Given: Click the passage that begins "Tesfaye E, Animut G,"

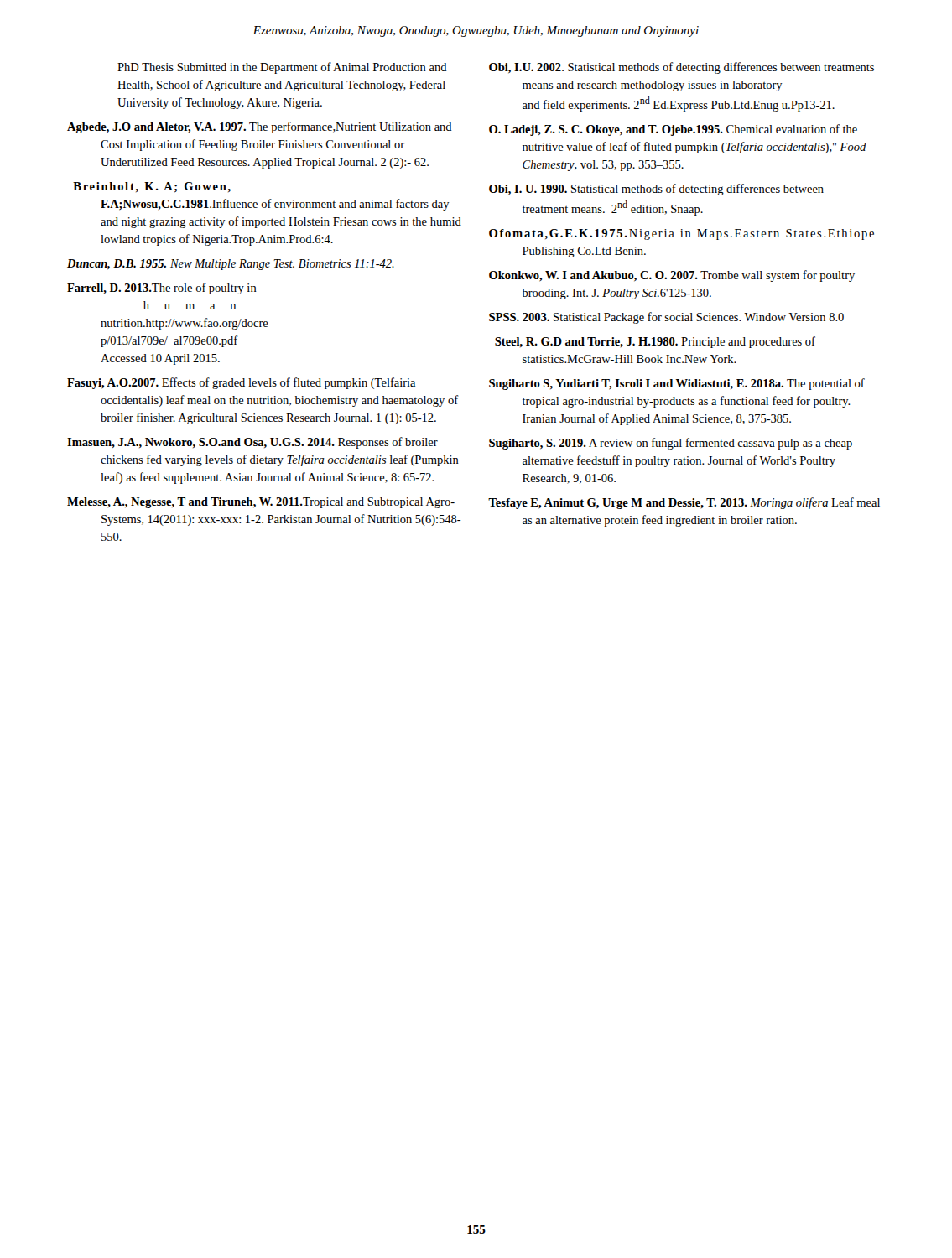Looking at the screenshot, I should (684, 511).
